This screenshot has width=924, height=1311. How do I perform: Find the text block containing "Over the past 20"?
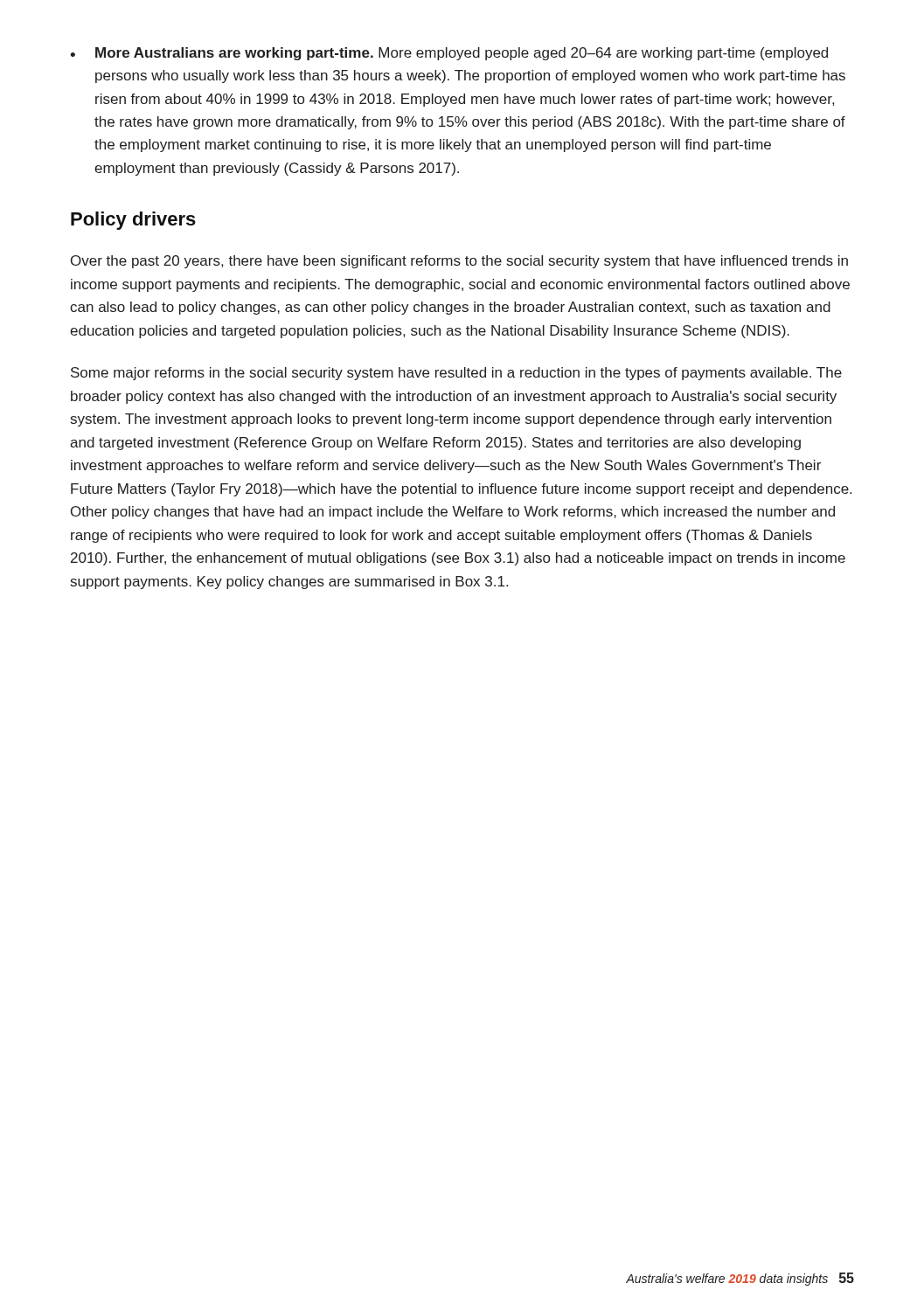point(460,296)
